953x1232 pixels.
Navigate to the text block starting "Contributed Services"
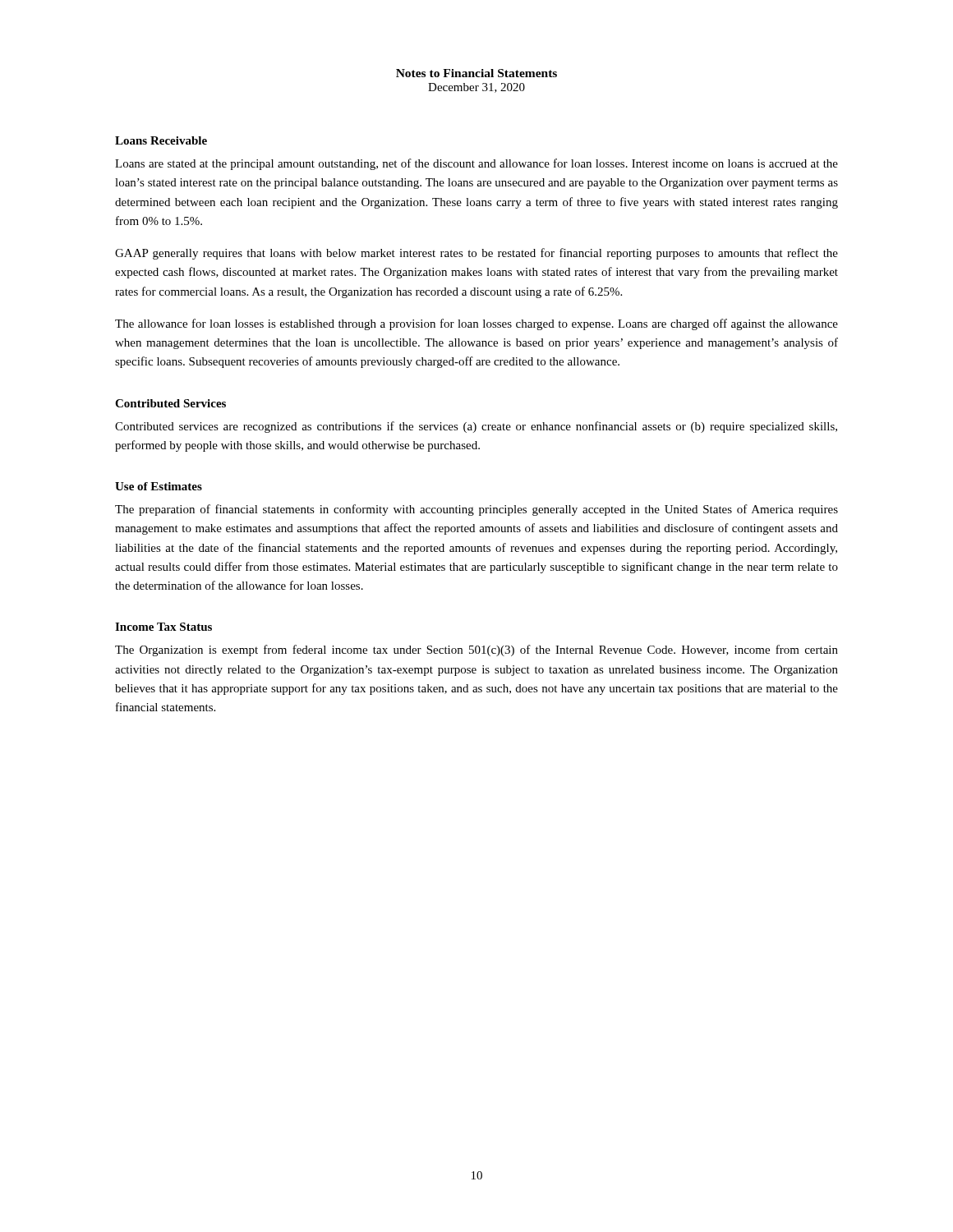pos(171,403)
